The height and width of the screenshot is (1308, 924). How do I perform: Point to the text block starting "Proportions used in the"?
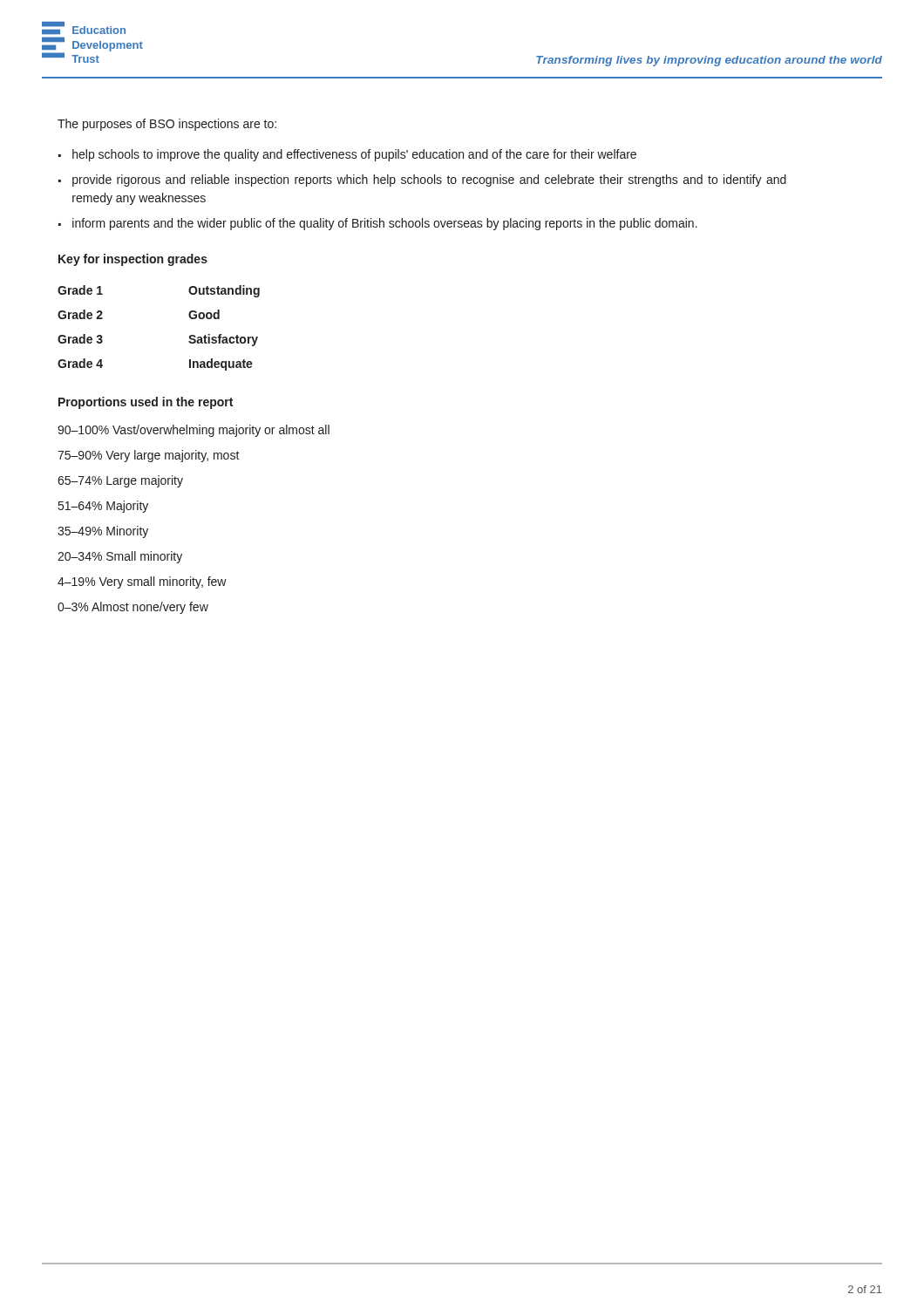tap(145, 402)
